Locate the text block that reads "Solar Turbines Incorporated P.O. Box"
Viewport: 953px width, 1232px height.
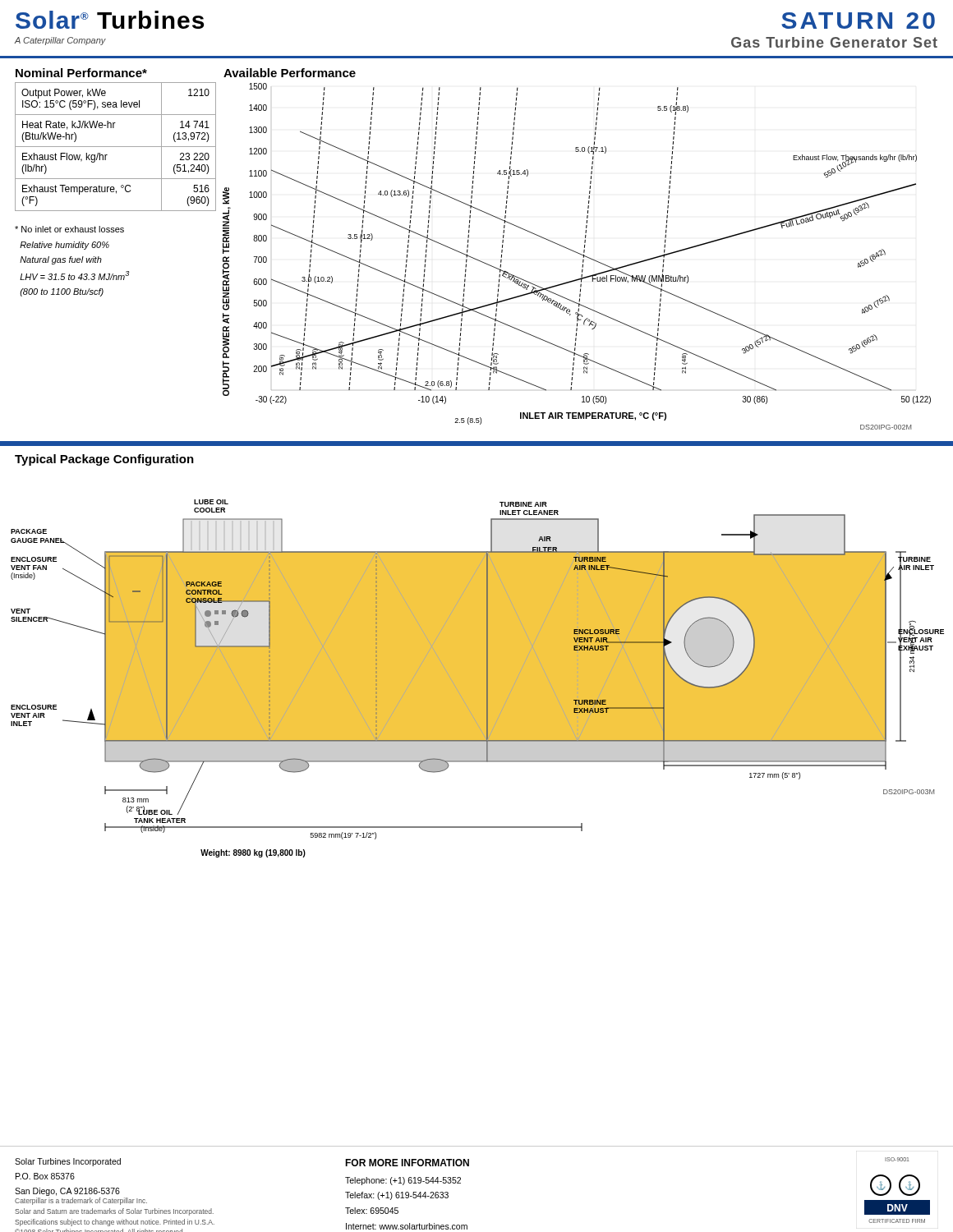[68, 1176]
